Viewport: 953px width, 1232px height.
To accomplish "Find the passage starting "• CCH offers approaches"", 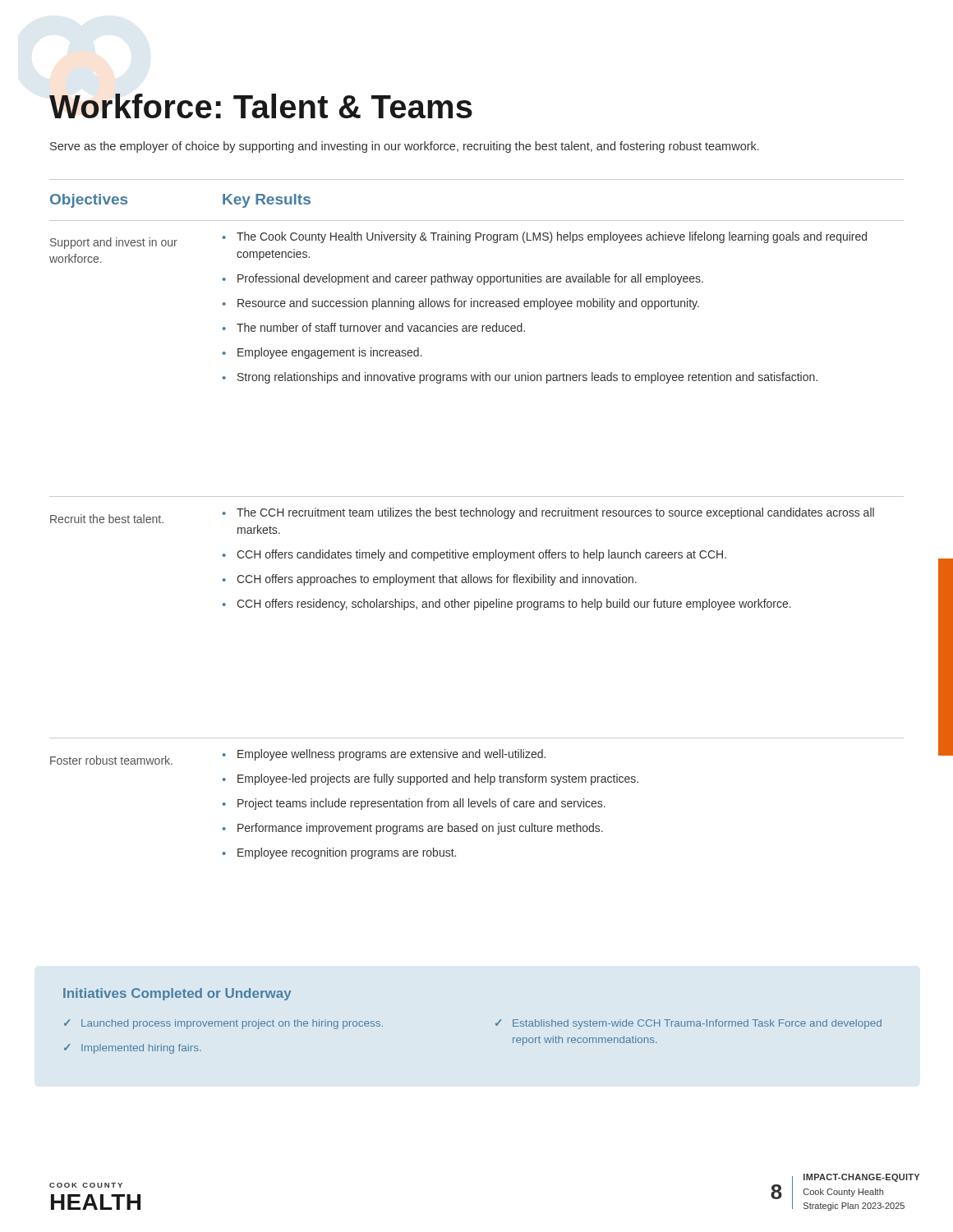I will click(x=430, y=579).
